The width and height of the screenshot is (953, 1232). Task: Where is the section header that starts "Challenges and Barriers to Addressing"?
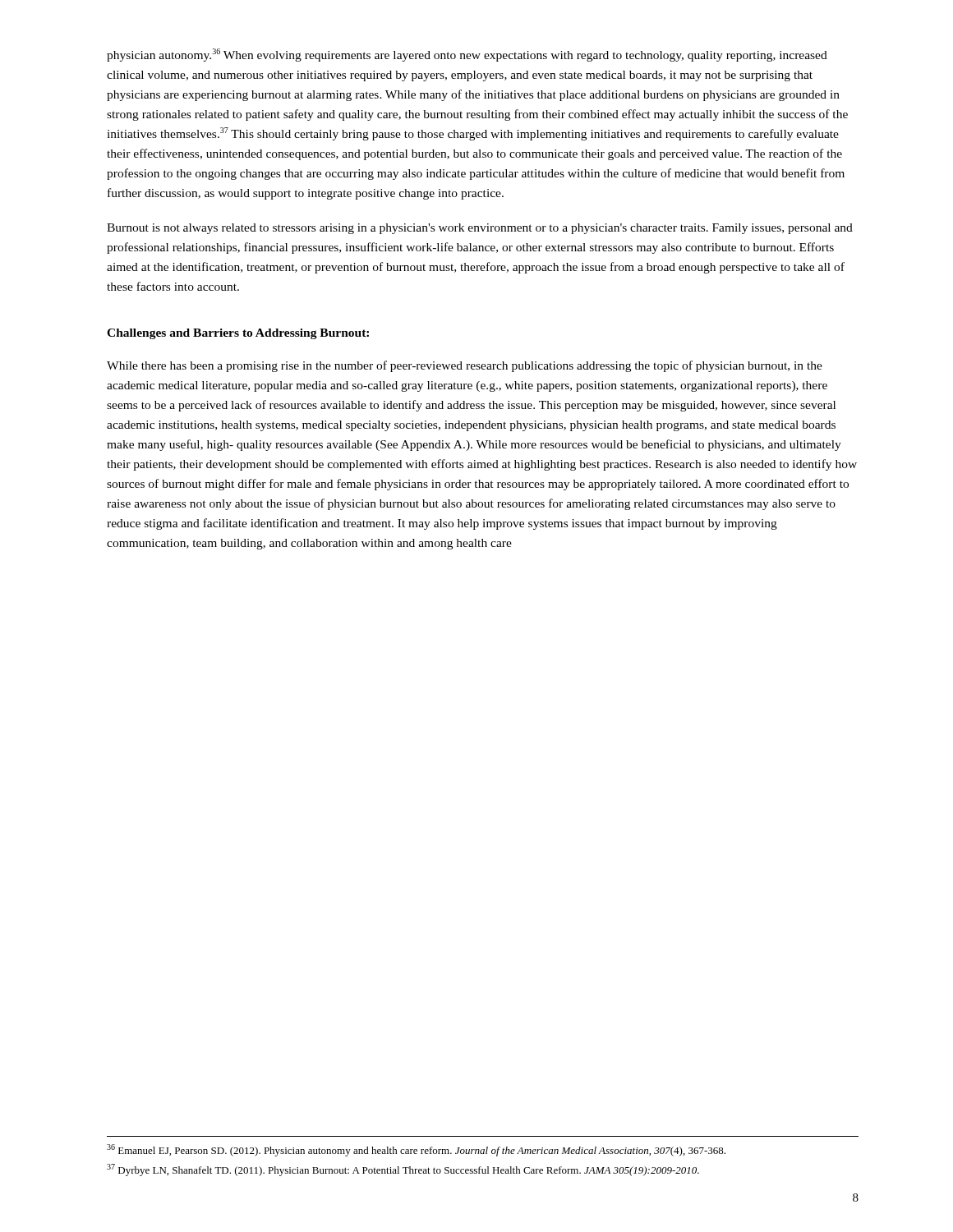[x=238, y=332]
